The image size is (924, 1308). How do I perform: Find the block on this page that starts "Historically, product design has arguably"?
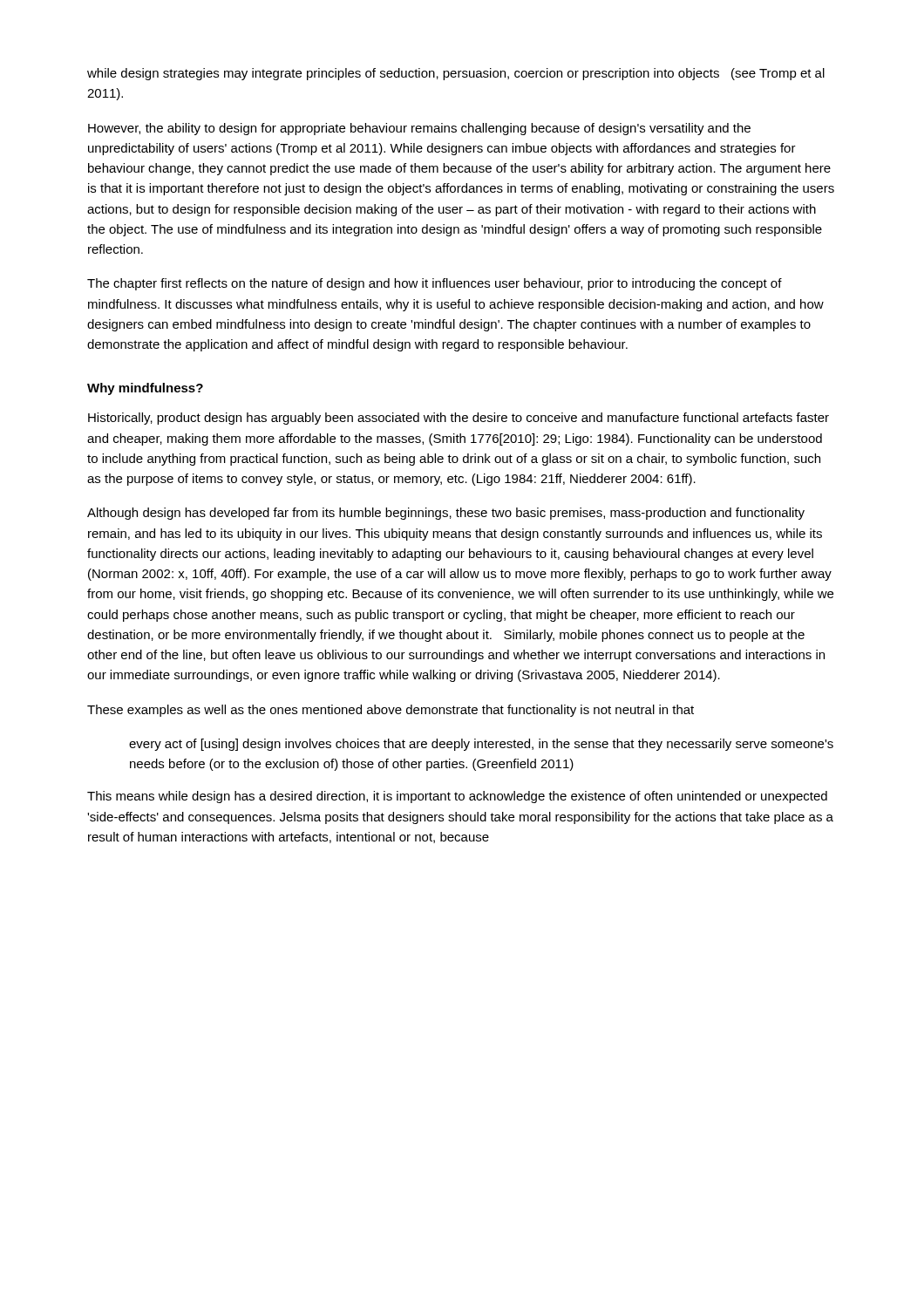tap(458, 448)
